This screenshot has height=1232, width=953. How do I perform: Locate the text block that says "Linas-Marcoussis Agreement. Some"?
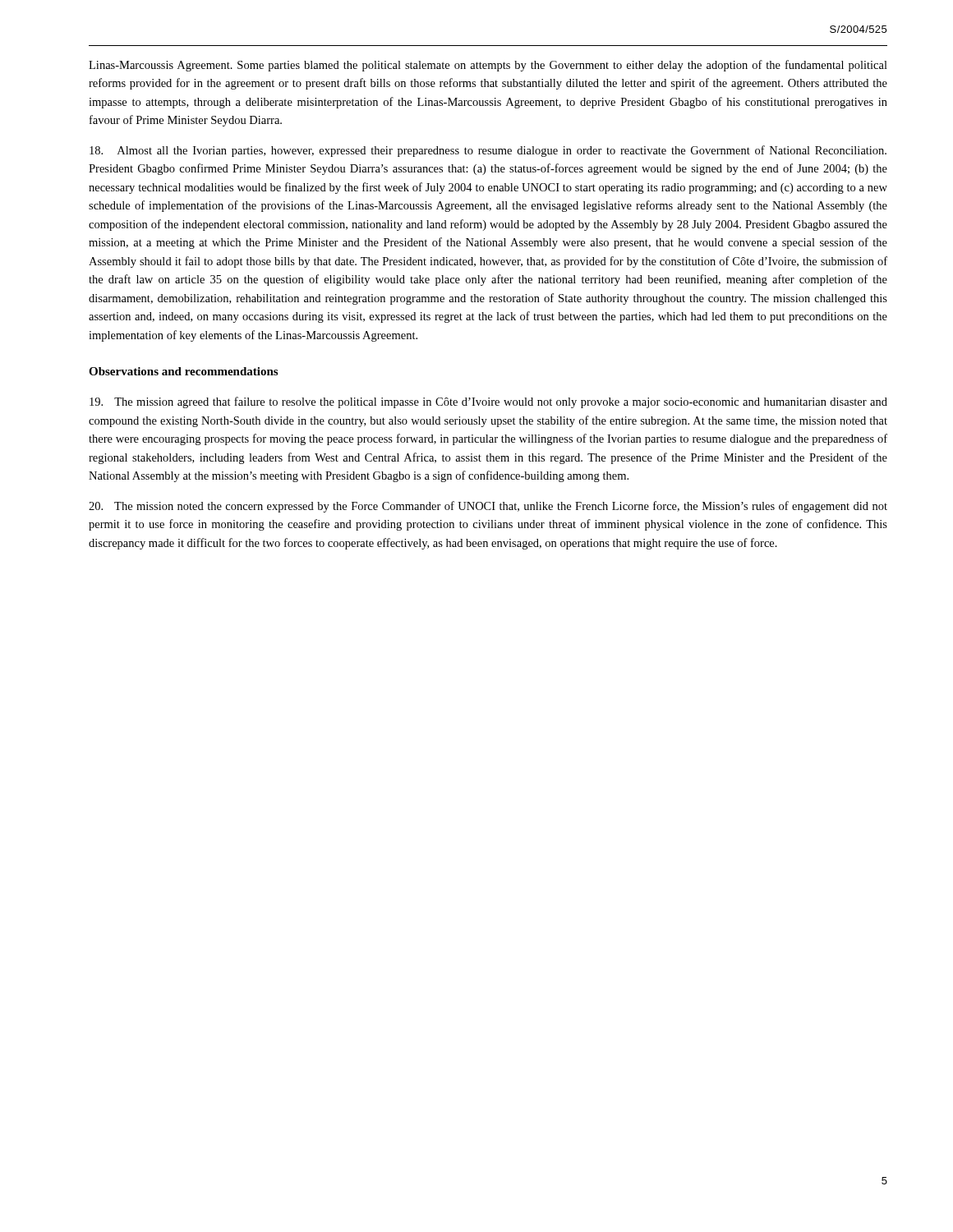(488, 93)
